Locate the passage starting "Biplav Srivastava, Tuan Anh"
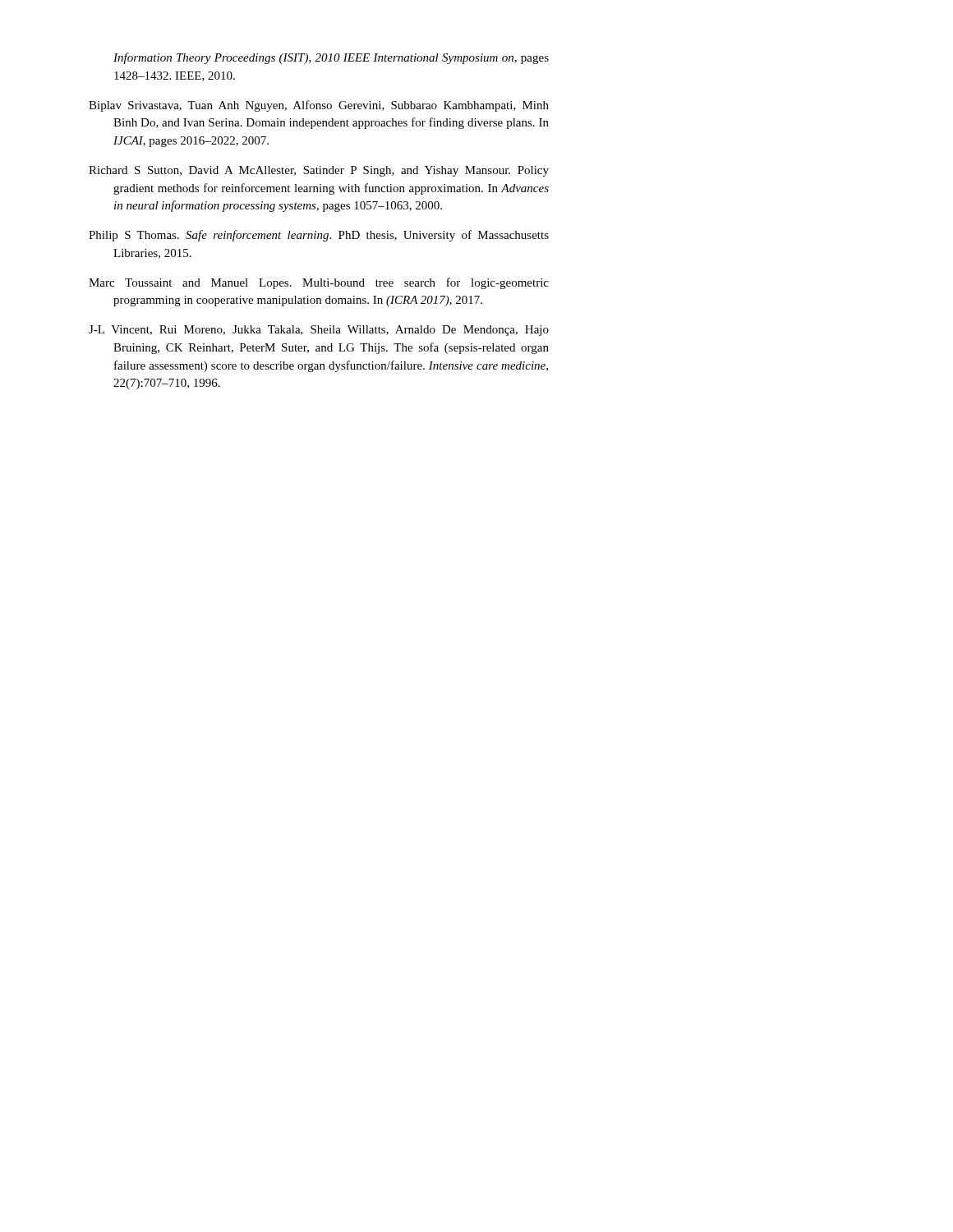 pos(319,123)
